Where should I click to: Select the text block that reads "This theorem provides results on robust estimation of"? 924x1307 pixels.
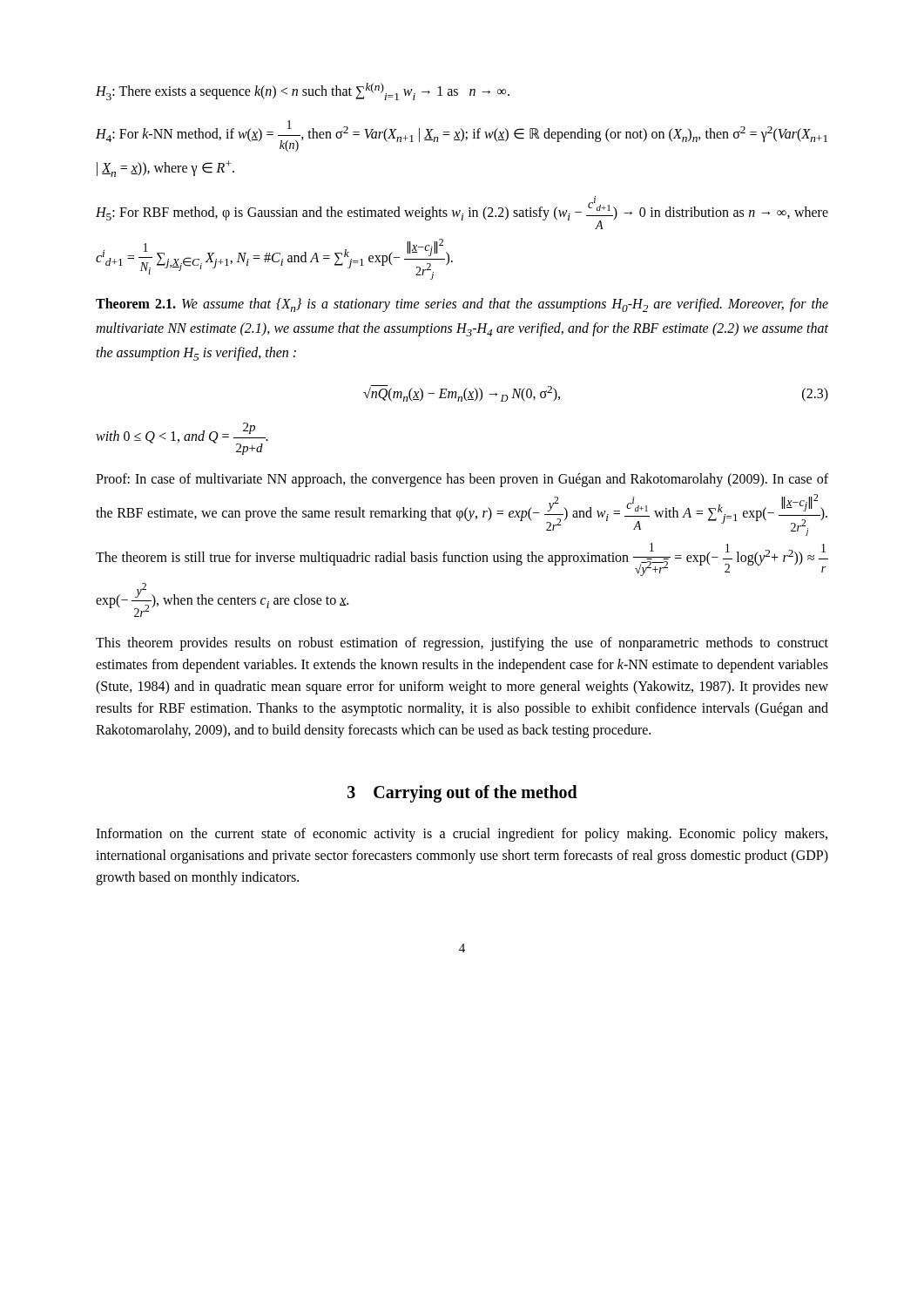pyautogui.click(x=462, y=687)
